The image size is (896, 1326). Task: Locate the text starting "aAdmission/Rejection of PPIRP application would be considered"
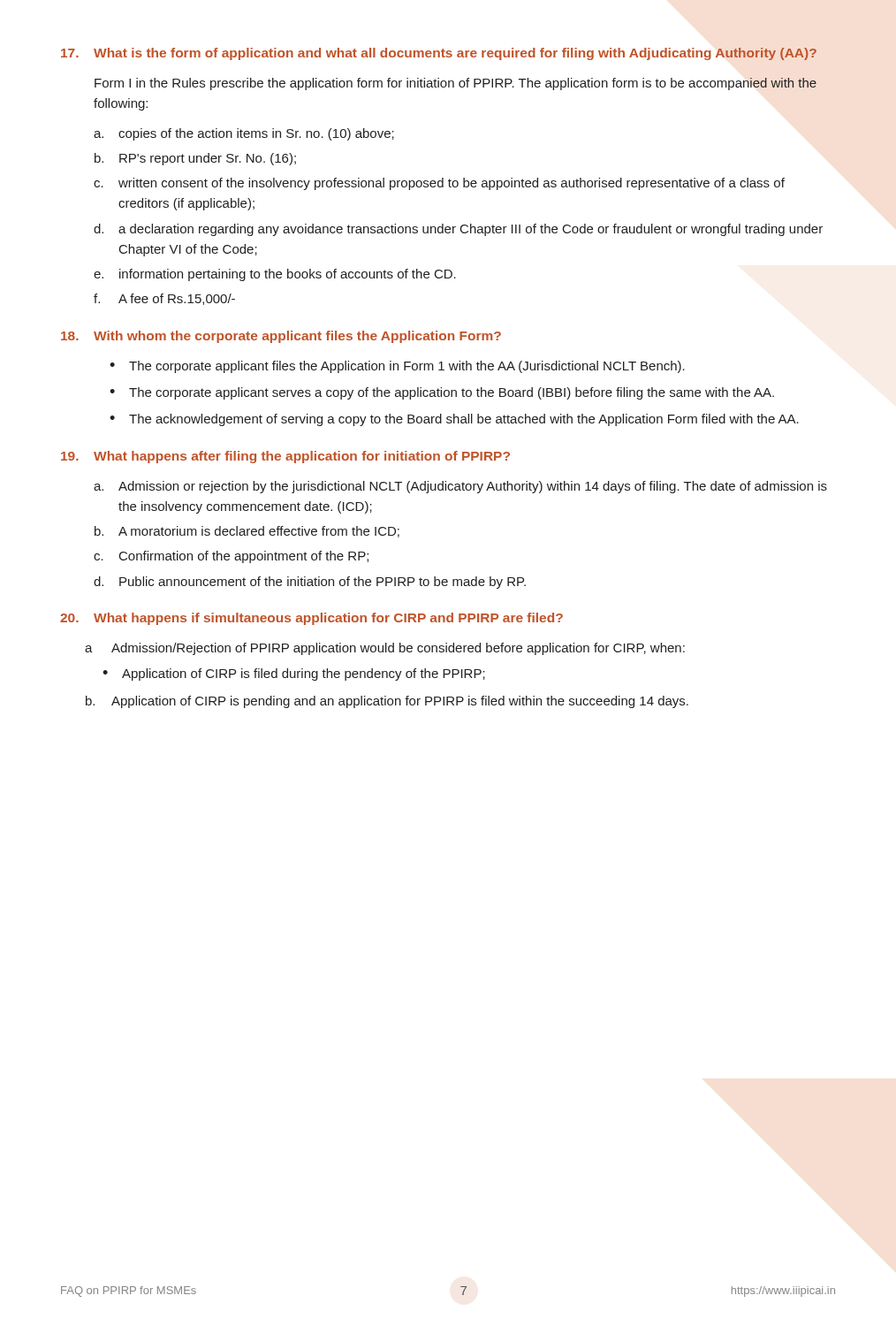pos(385,648)
